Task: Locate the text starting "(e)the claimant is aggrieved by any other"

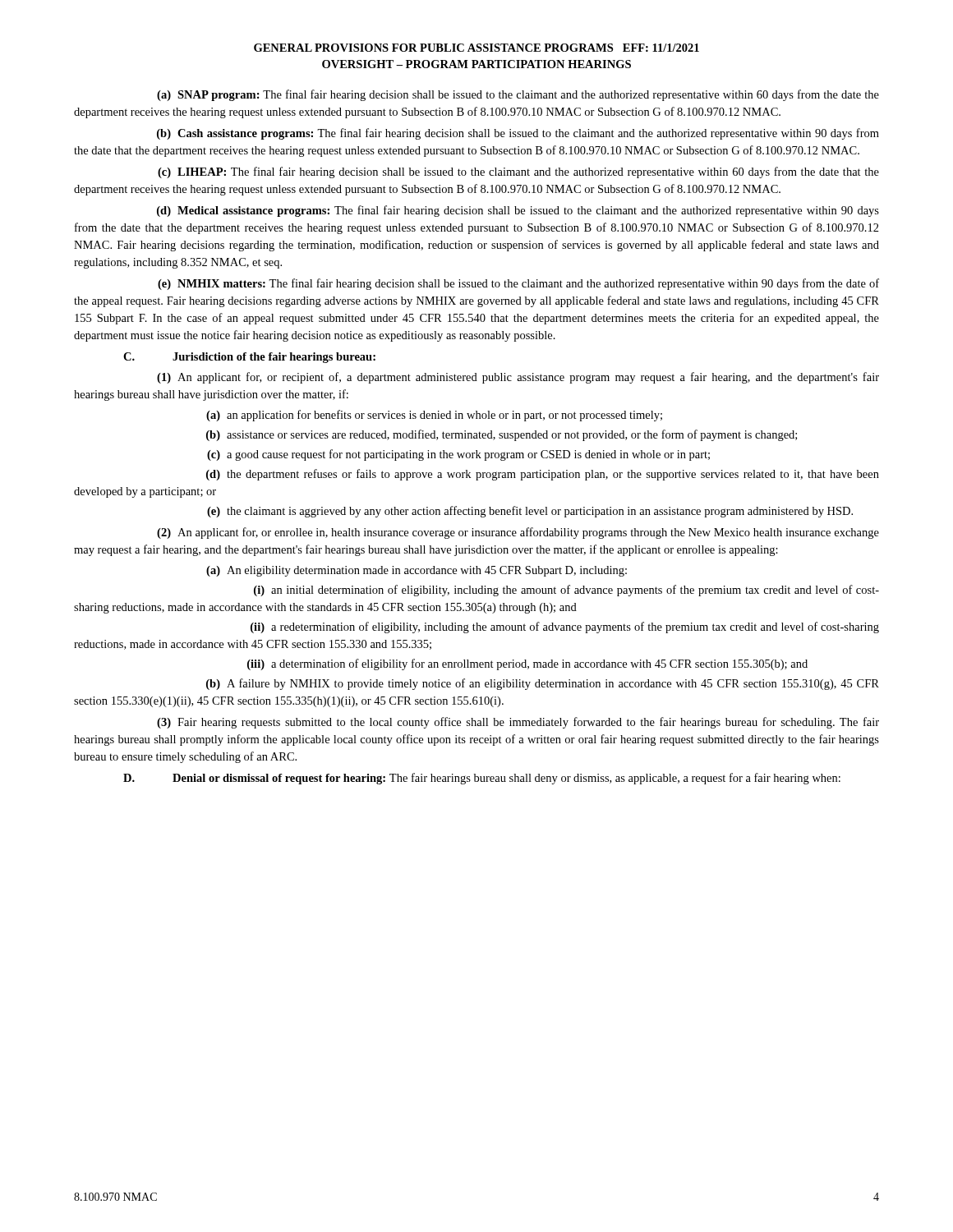Action: point(464,511)
